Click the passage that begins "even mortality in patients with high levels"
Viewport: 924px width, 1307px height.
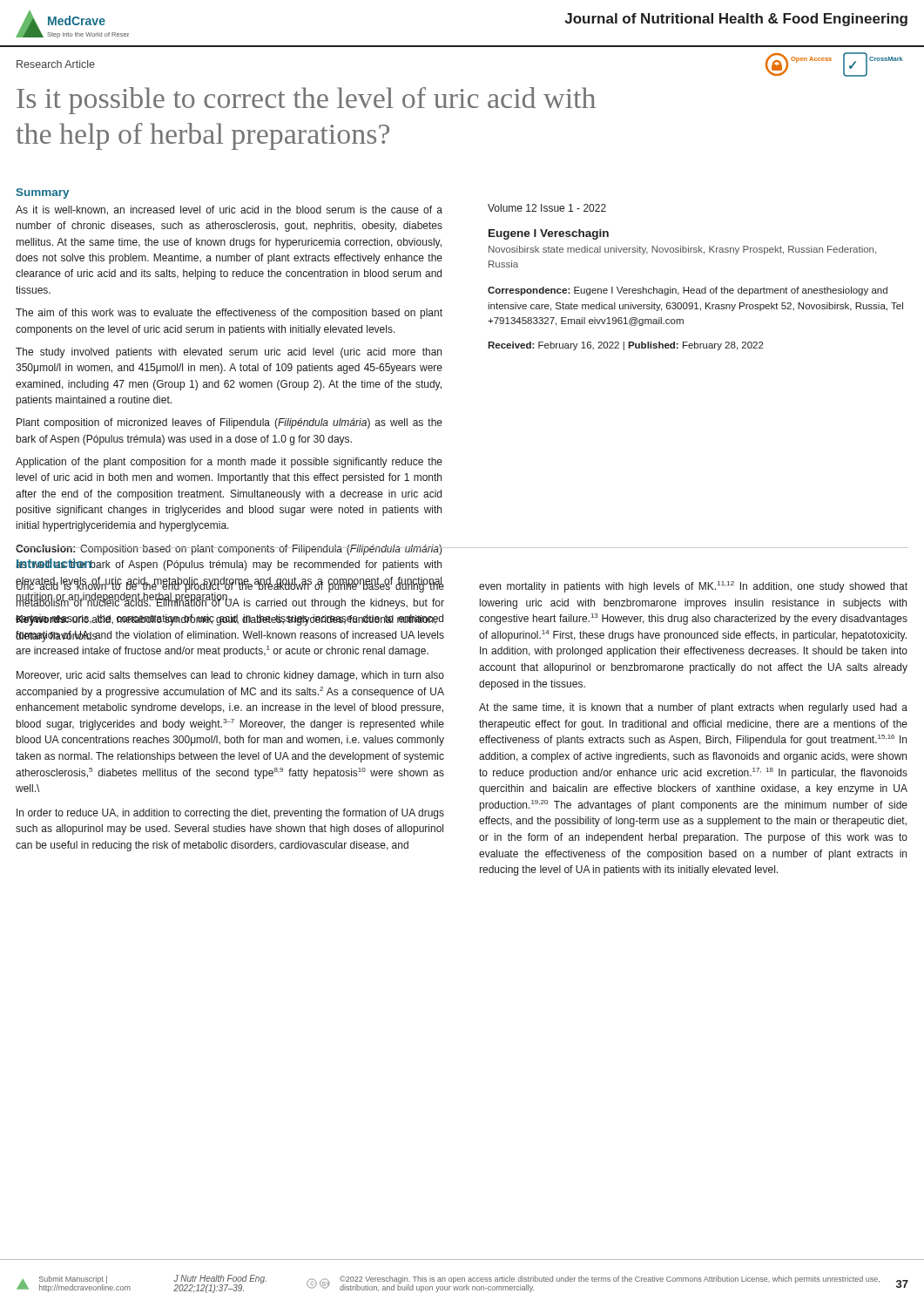click(693, 635)
